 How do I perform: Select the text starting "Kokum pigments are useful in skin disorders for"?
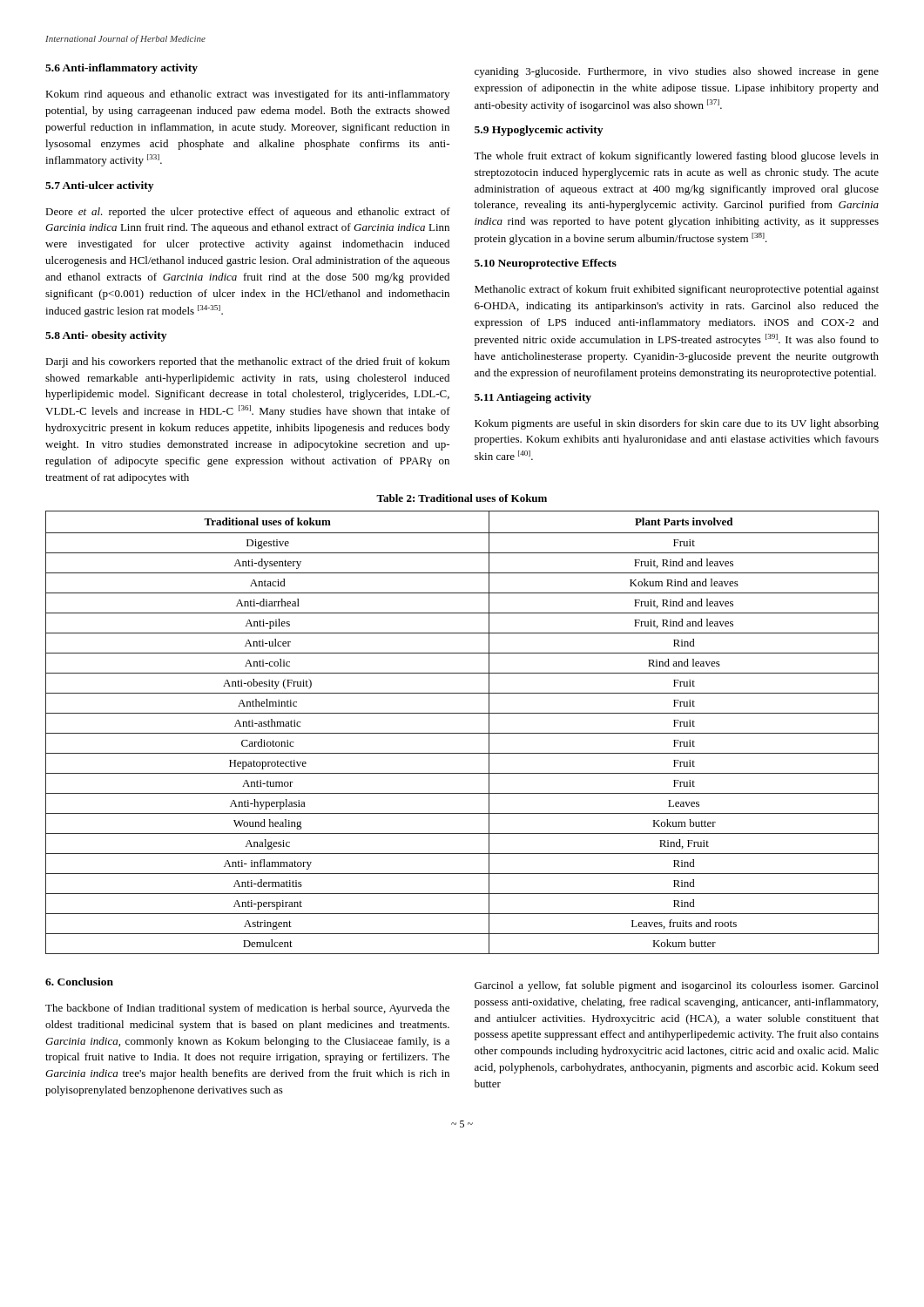tap(676, 441)
